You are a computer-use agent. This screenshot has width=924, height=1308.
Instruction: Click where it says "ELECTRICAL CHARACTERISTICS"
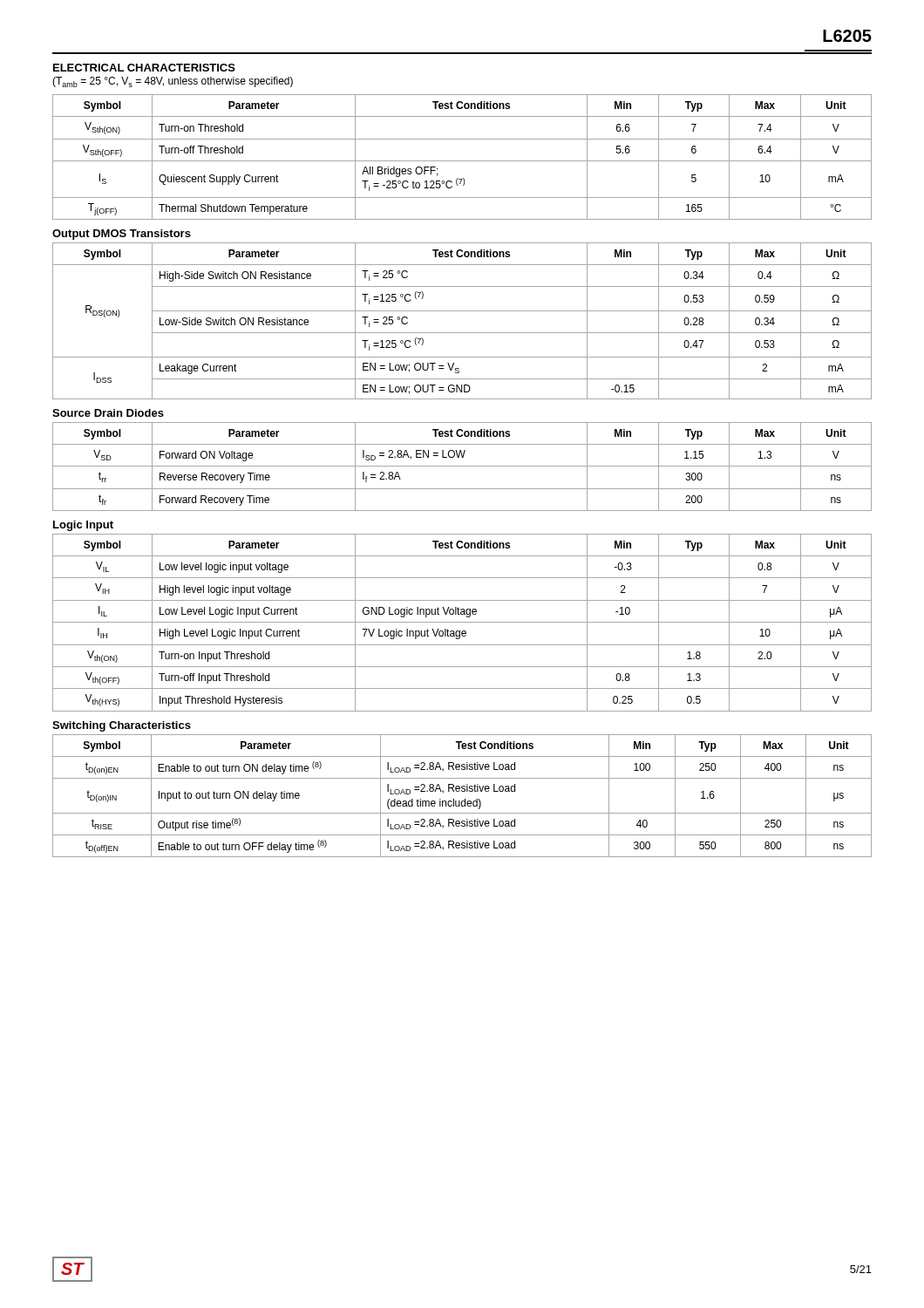(144, 68)
